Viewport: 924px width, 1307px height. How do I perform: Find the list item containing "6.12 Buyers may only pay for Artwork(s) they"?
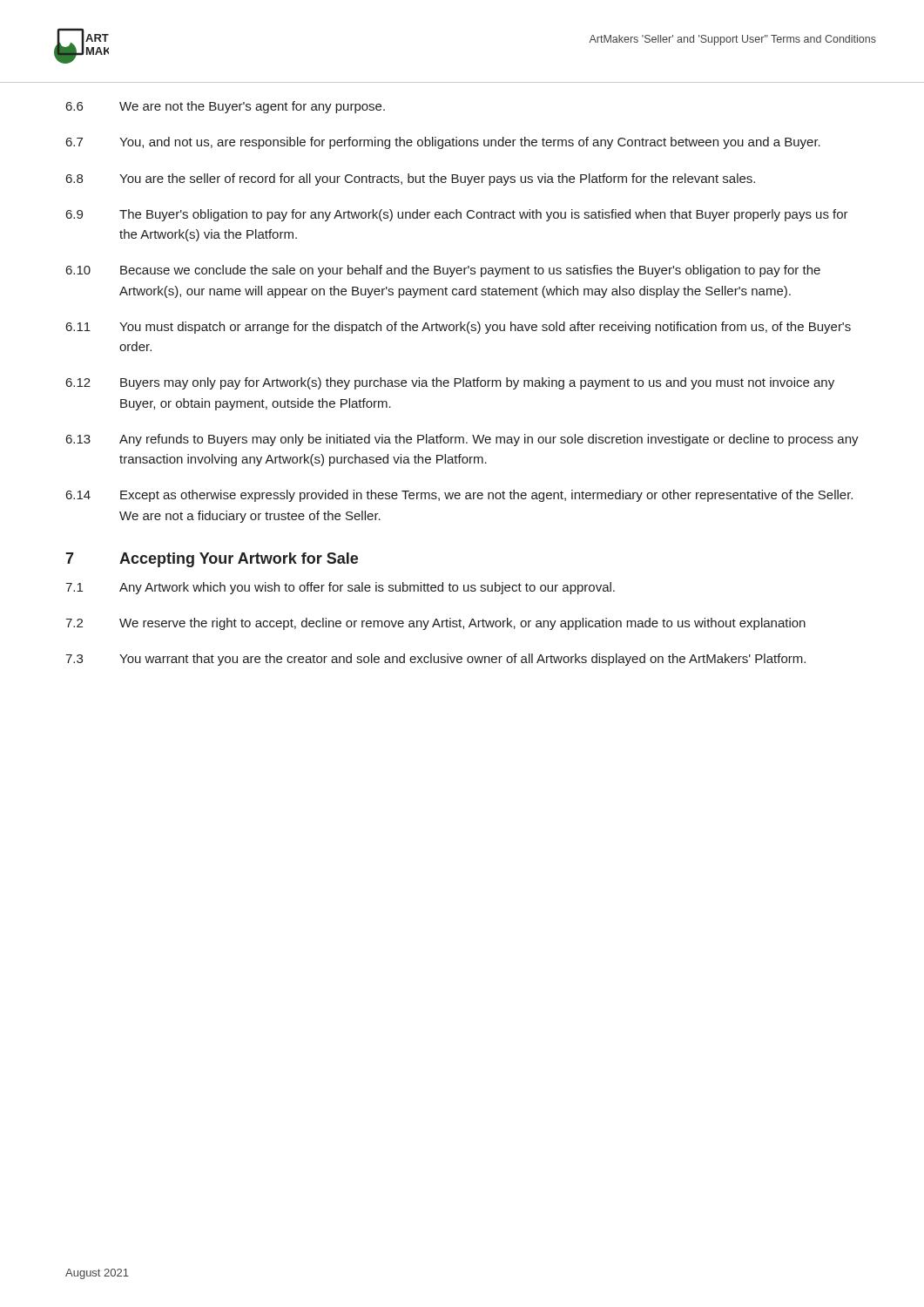coord(462,392)
